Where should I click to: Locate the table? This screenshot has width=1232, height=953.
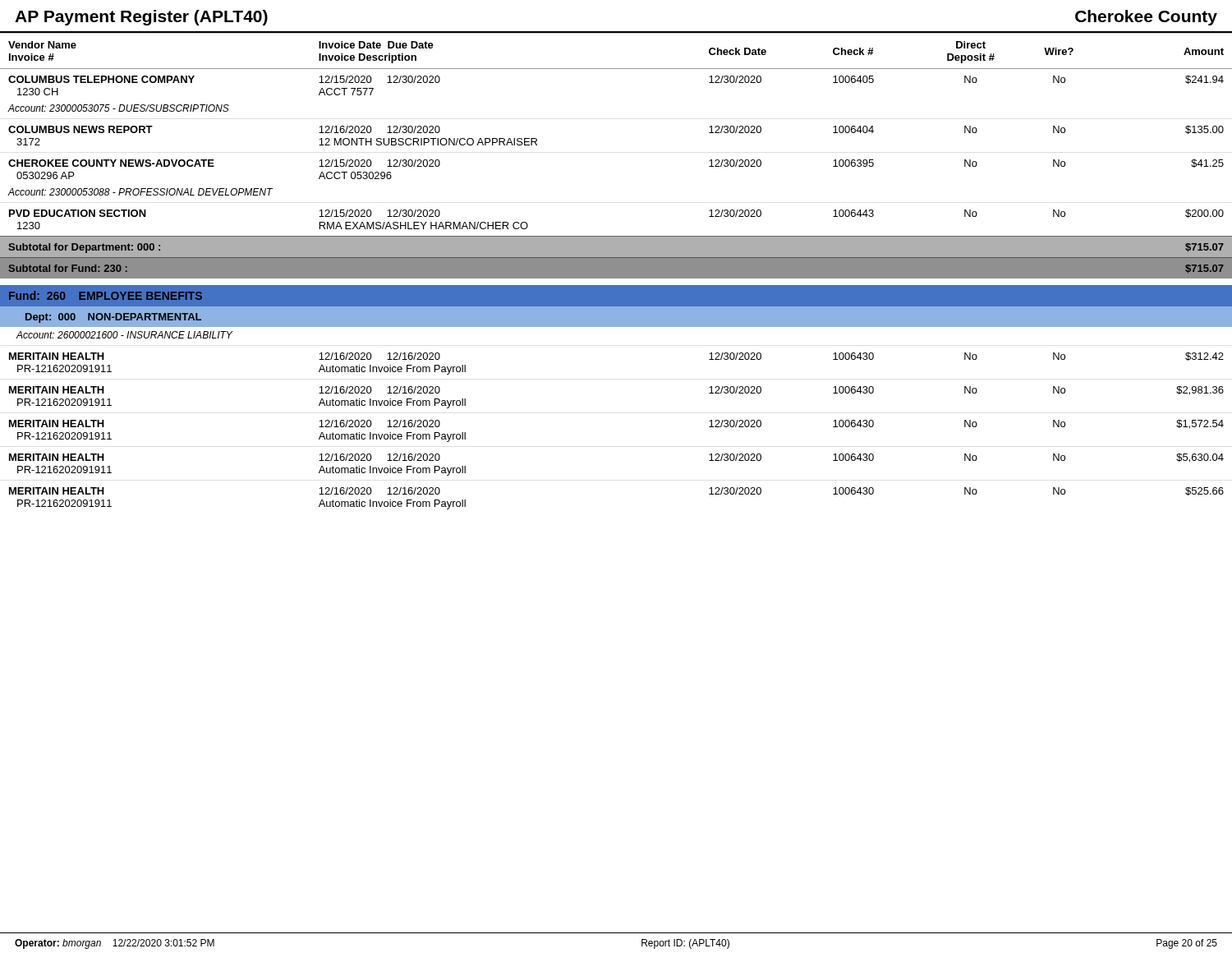(x=616, y=273)
